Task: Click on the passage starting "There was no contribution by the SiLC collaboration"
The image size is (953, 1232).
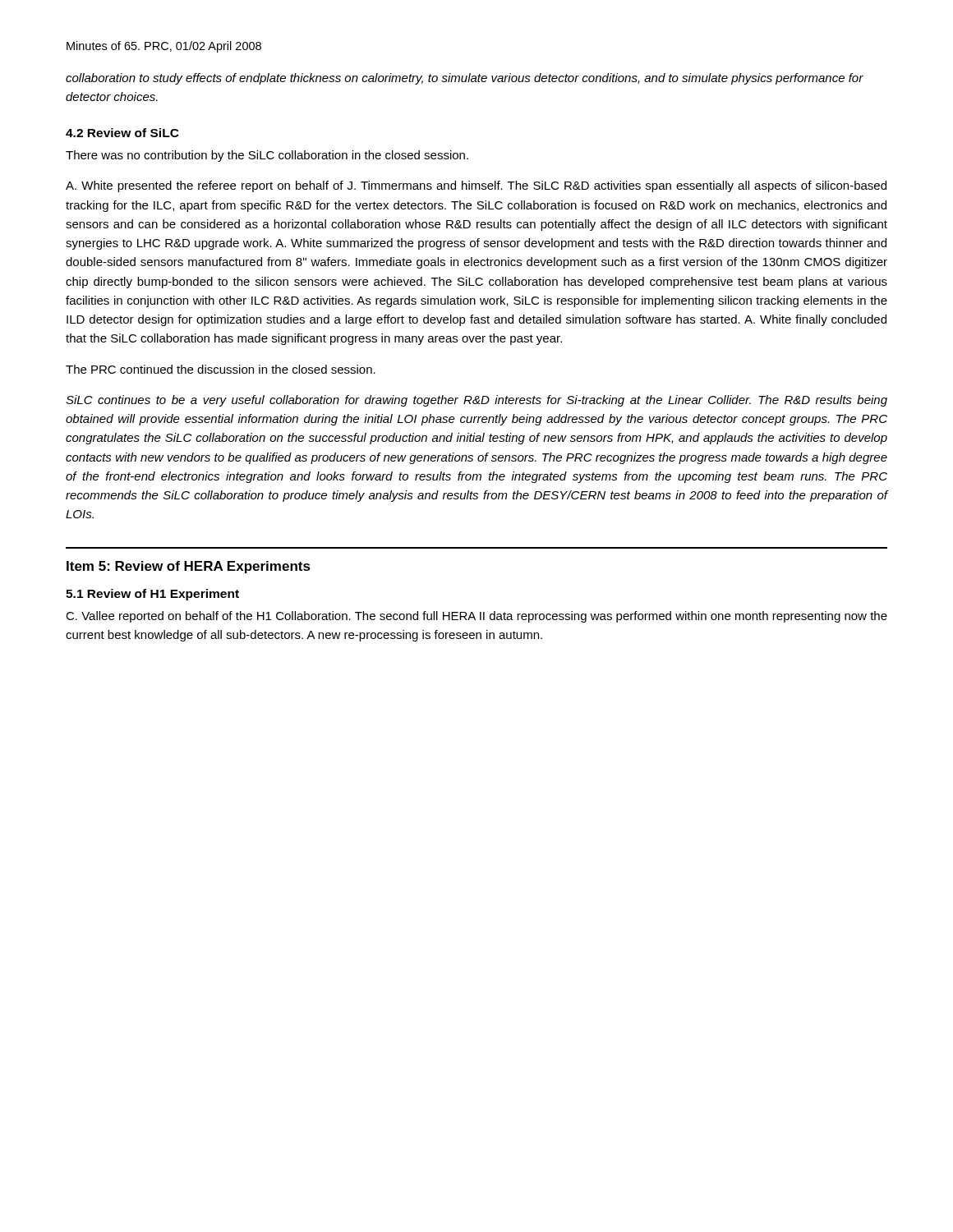Action: coord(267,155)
